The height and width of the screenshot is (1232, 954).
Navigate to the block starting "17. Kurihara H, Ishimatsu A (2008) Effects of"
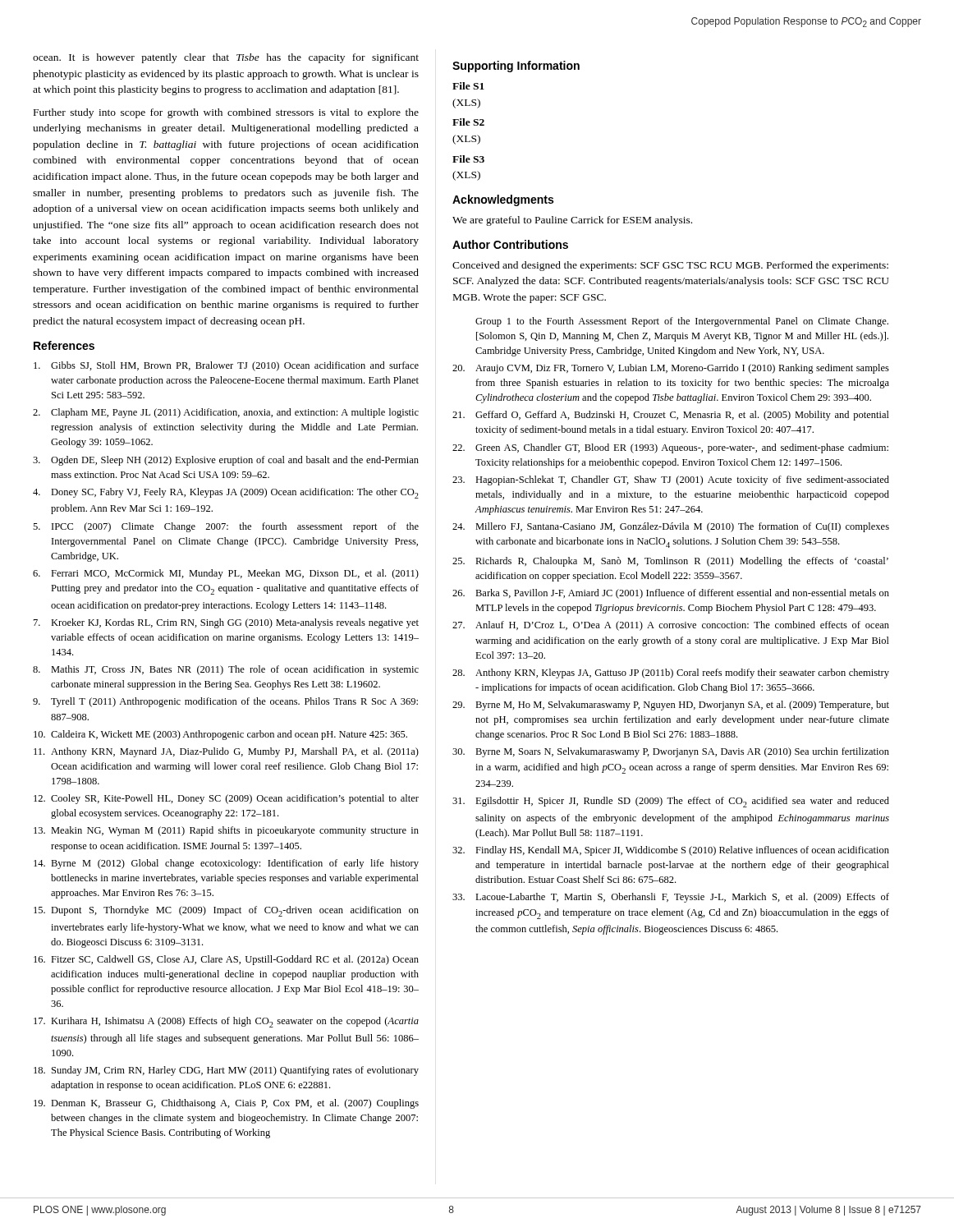pyautogui.click(x=226, y=1037)
